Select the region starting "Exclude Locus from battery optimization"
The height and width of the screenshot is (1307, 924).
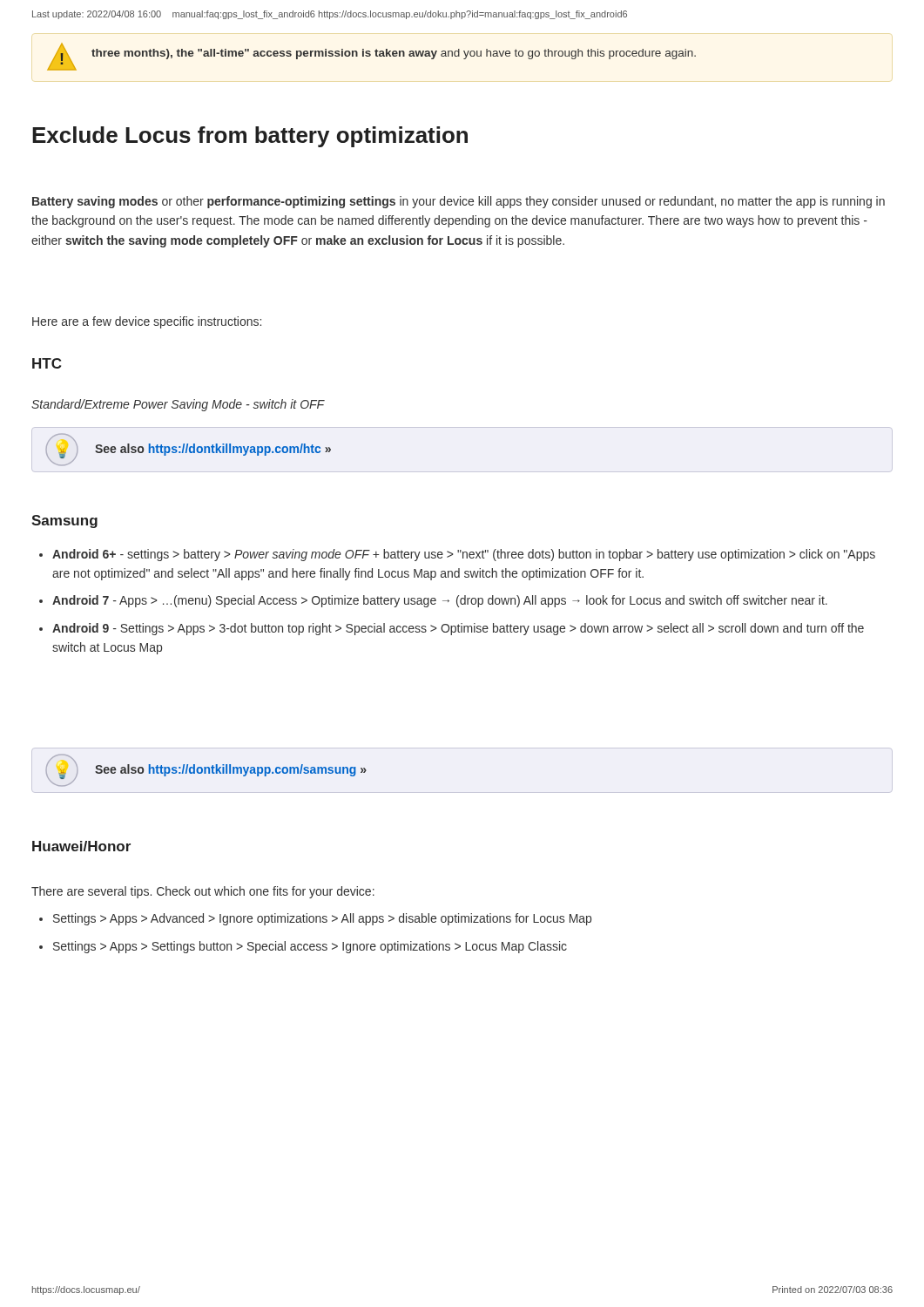point(462,135)
